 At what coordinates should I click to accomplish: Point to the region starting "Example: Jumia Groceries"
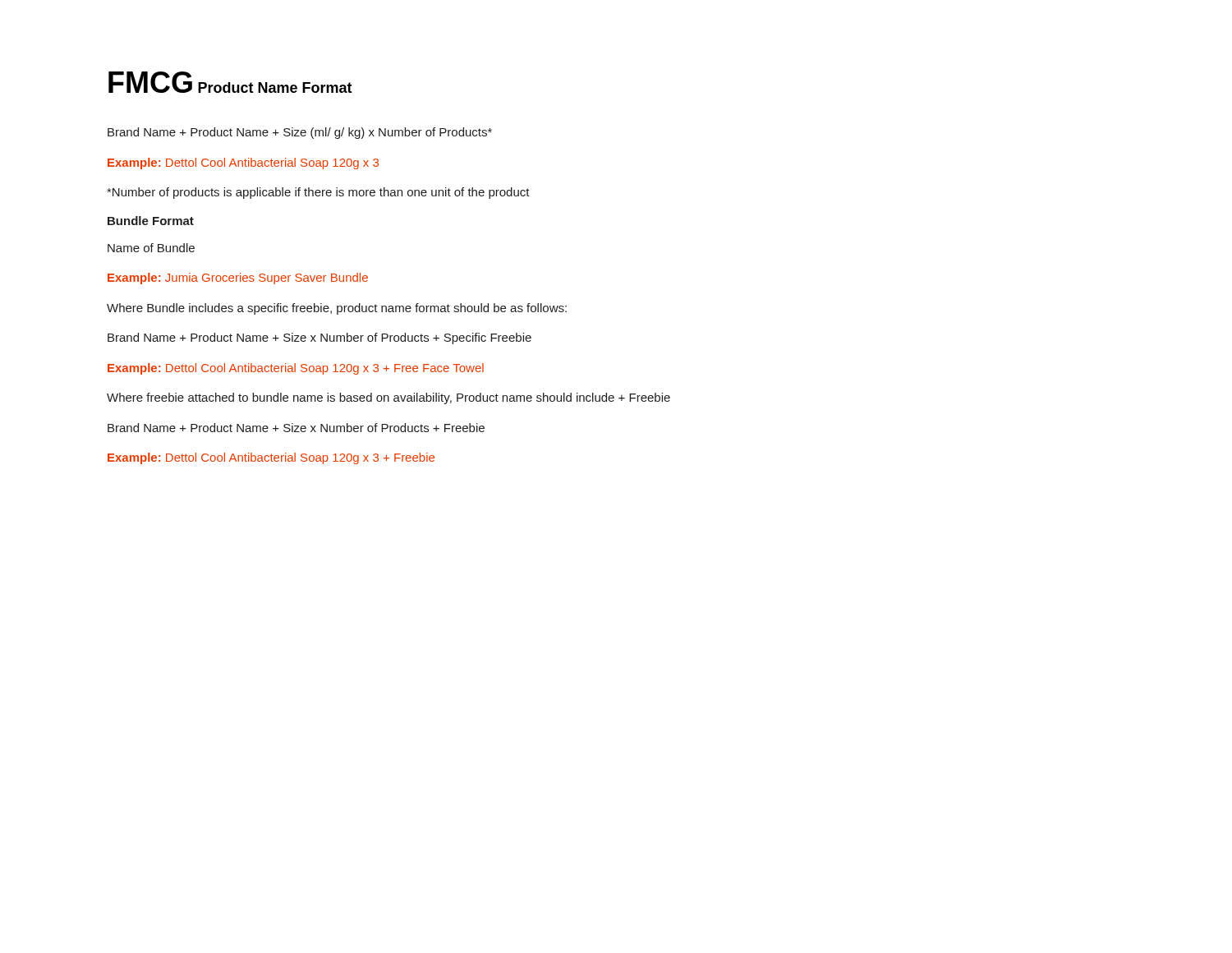pos(238,279)
